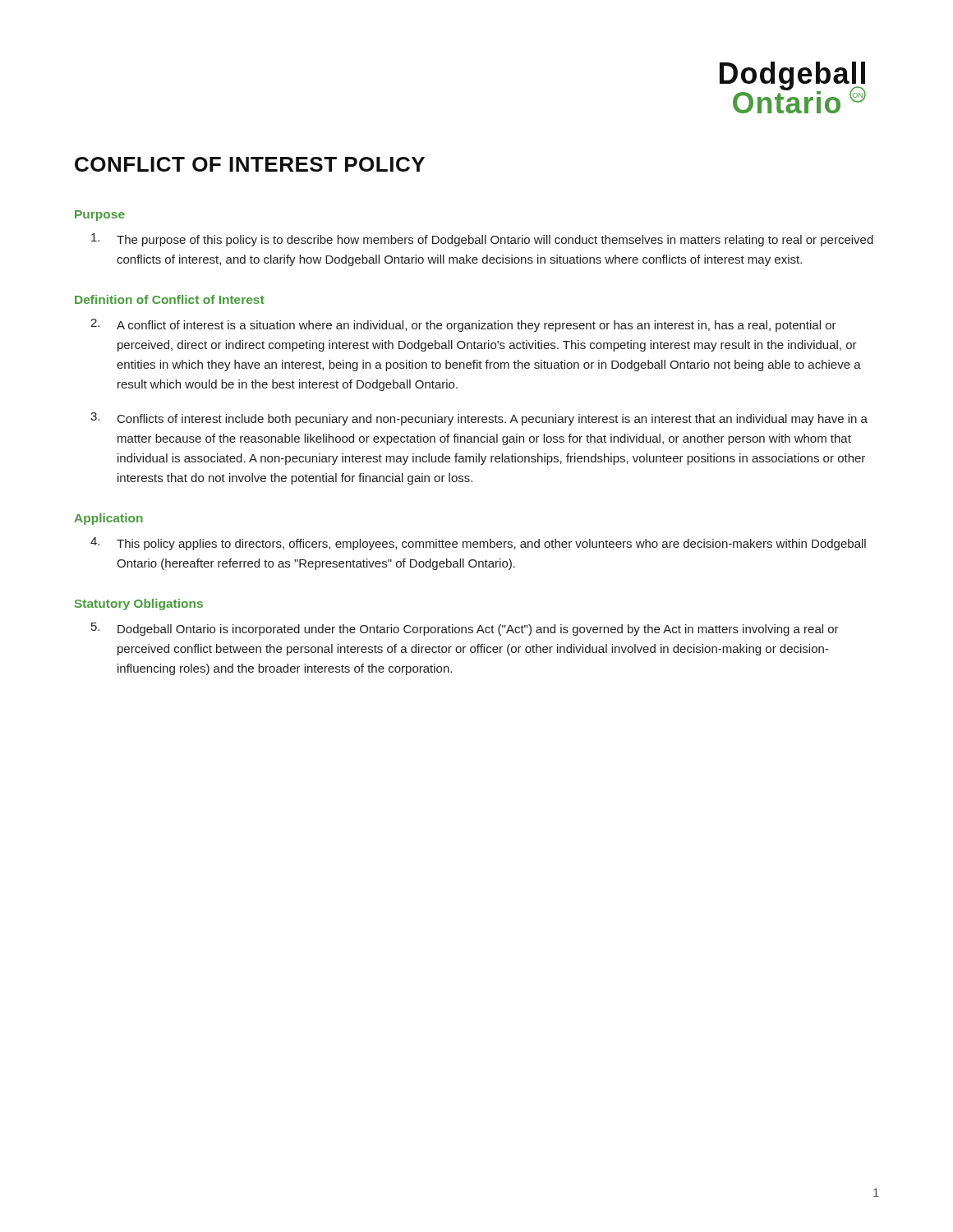
Task: Select the logo
Action: [x=476, y=87]
